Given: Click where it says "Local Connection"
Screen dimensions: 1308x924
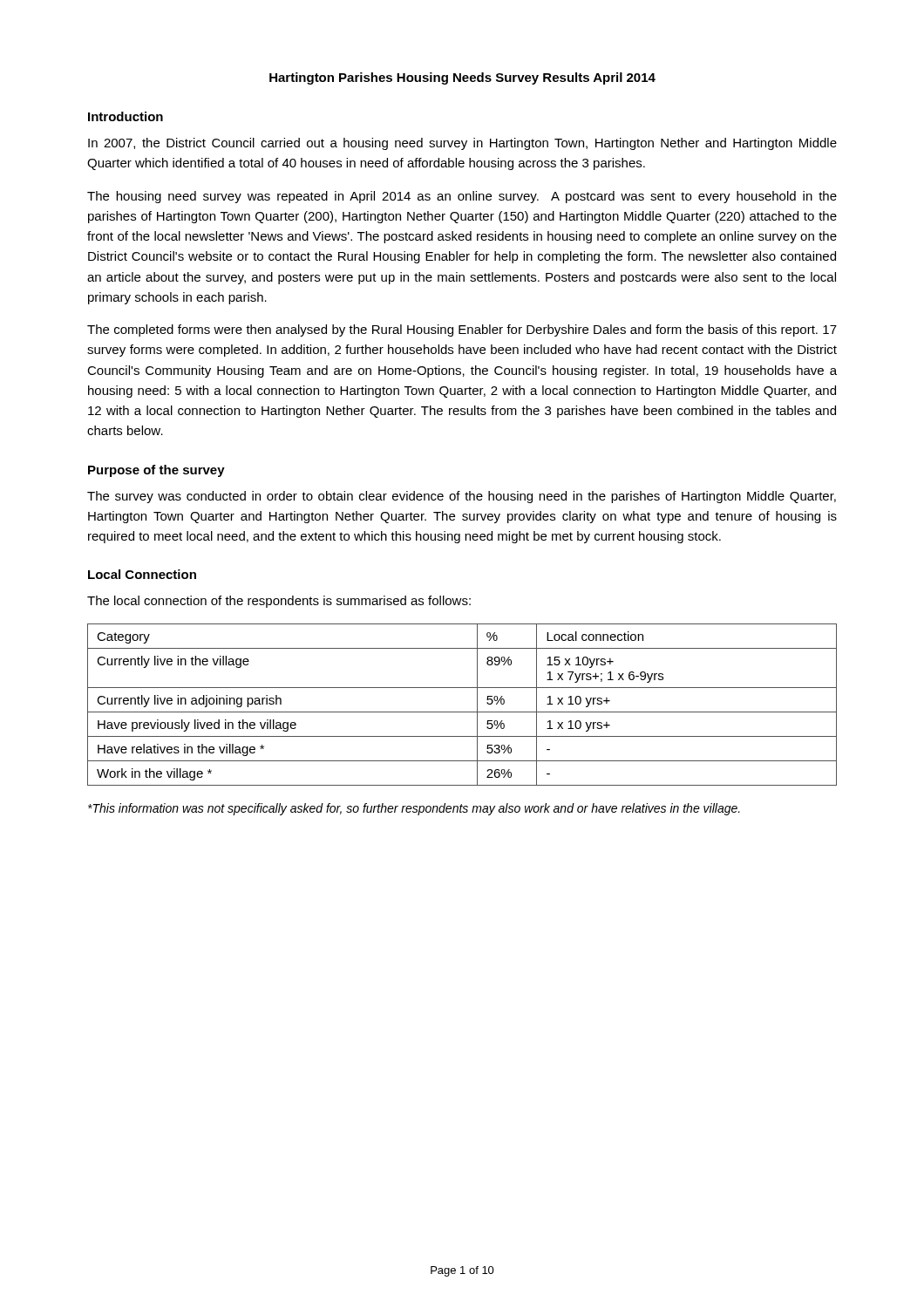Looking at the screenshot, I should pyautogui.click(x=142, y=574).
